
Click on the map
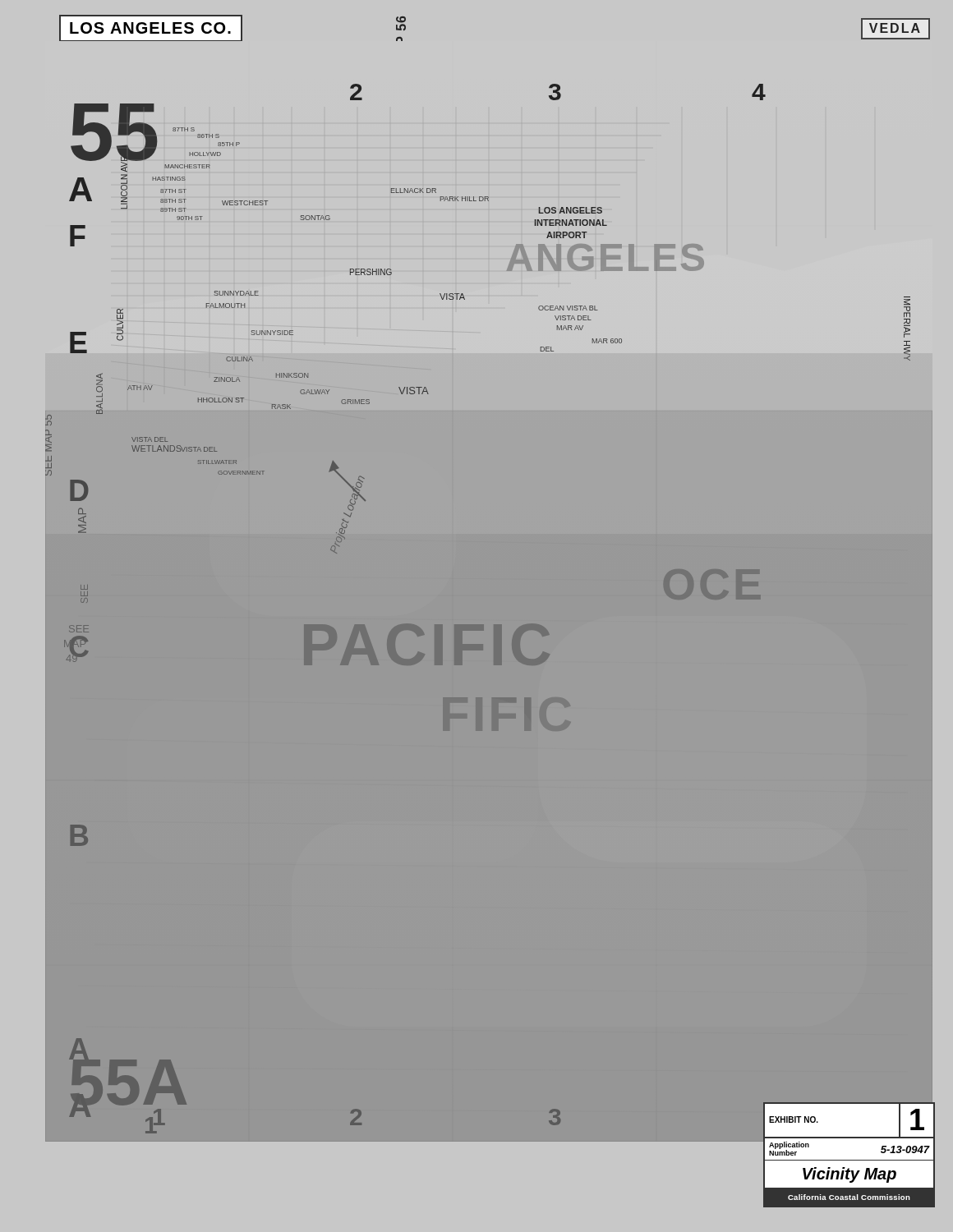[x=489, y=591]
